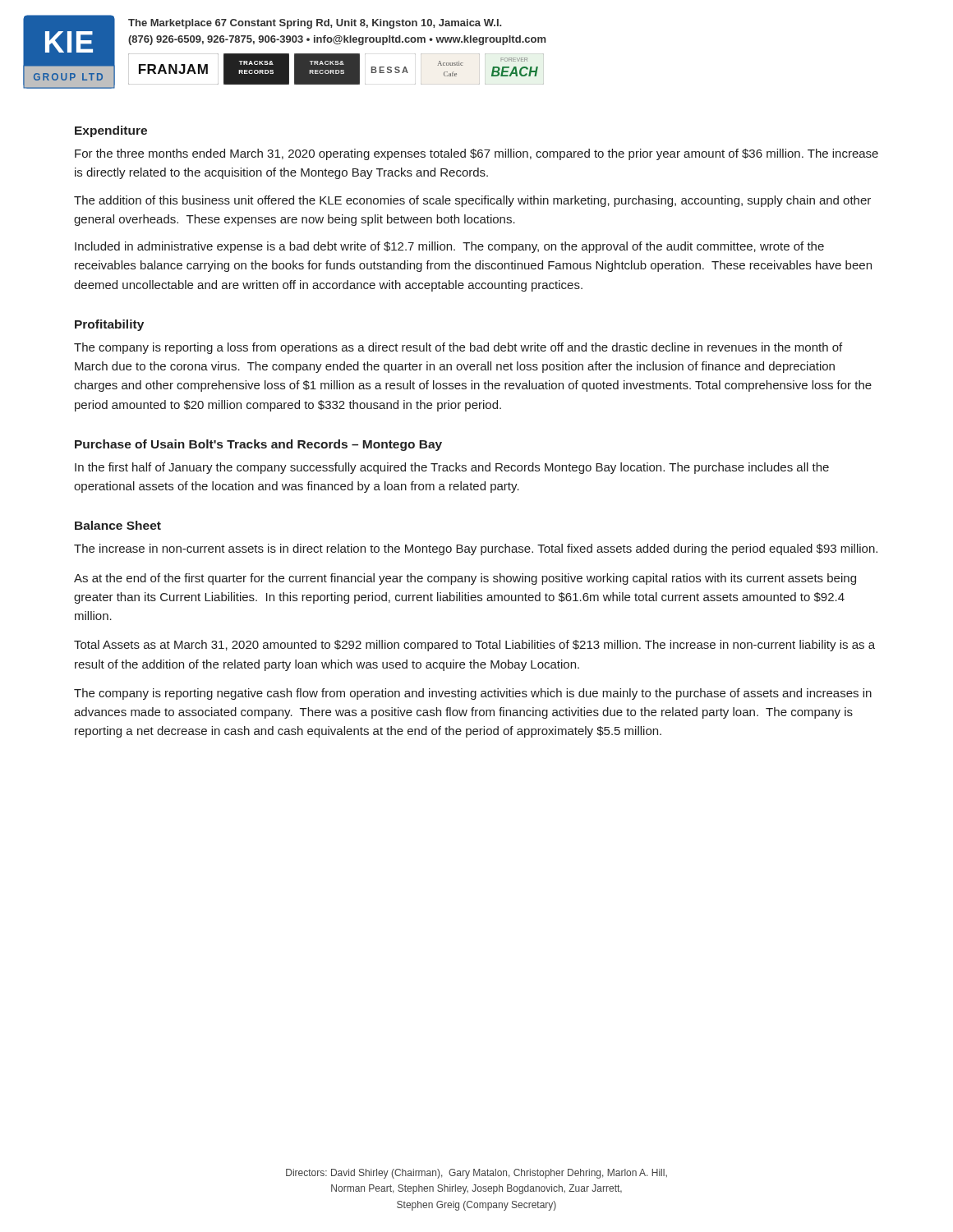This screenshot has width=953, height=1232.
Task: Point to the block beginning "The addition of this business"
Action: 472,209
